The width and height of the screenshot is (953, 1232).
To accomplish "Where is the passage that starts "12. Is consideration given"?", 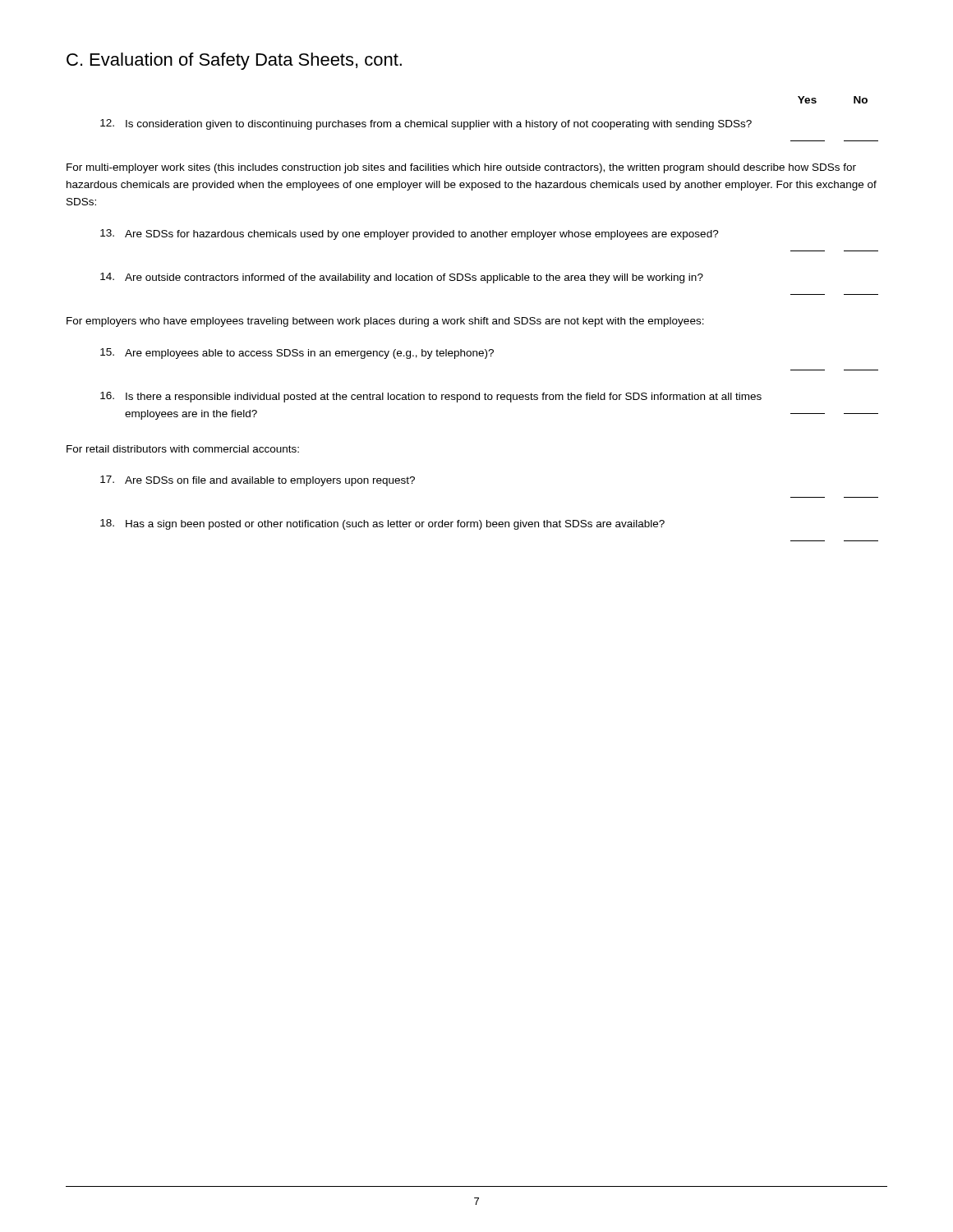I will [x=476, y=129].
